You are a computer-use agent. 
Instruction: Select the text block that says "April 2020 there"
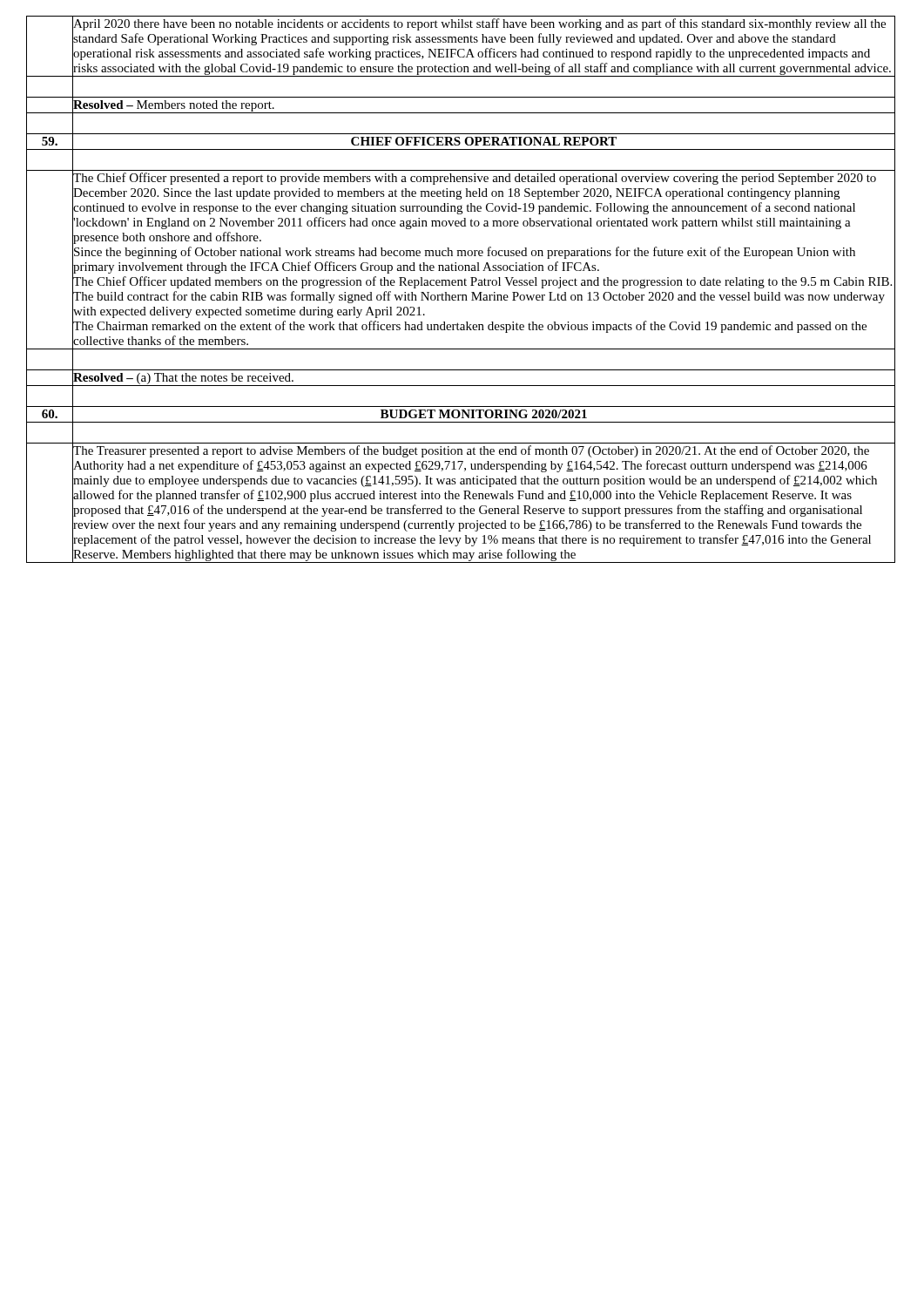point(482,46)
